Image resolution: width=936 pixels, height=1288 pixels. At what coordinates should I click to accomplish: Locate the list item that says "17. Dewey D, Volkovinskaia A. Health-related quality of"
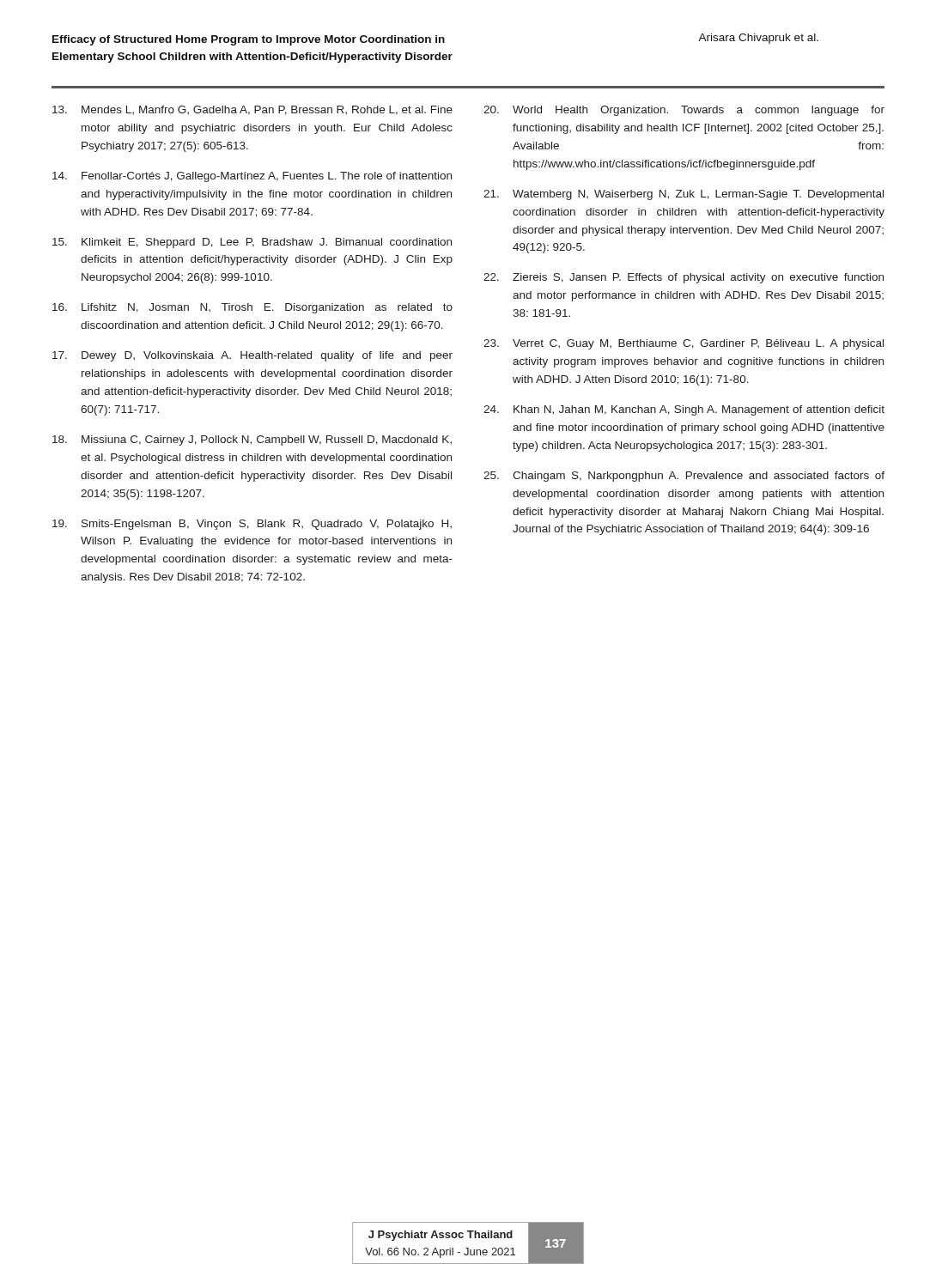tap(252, 383)
